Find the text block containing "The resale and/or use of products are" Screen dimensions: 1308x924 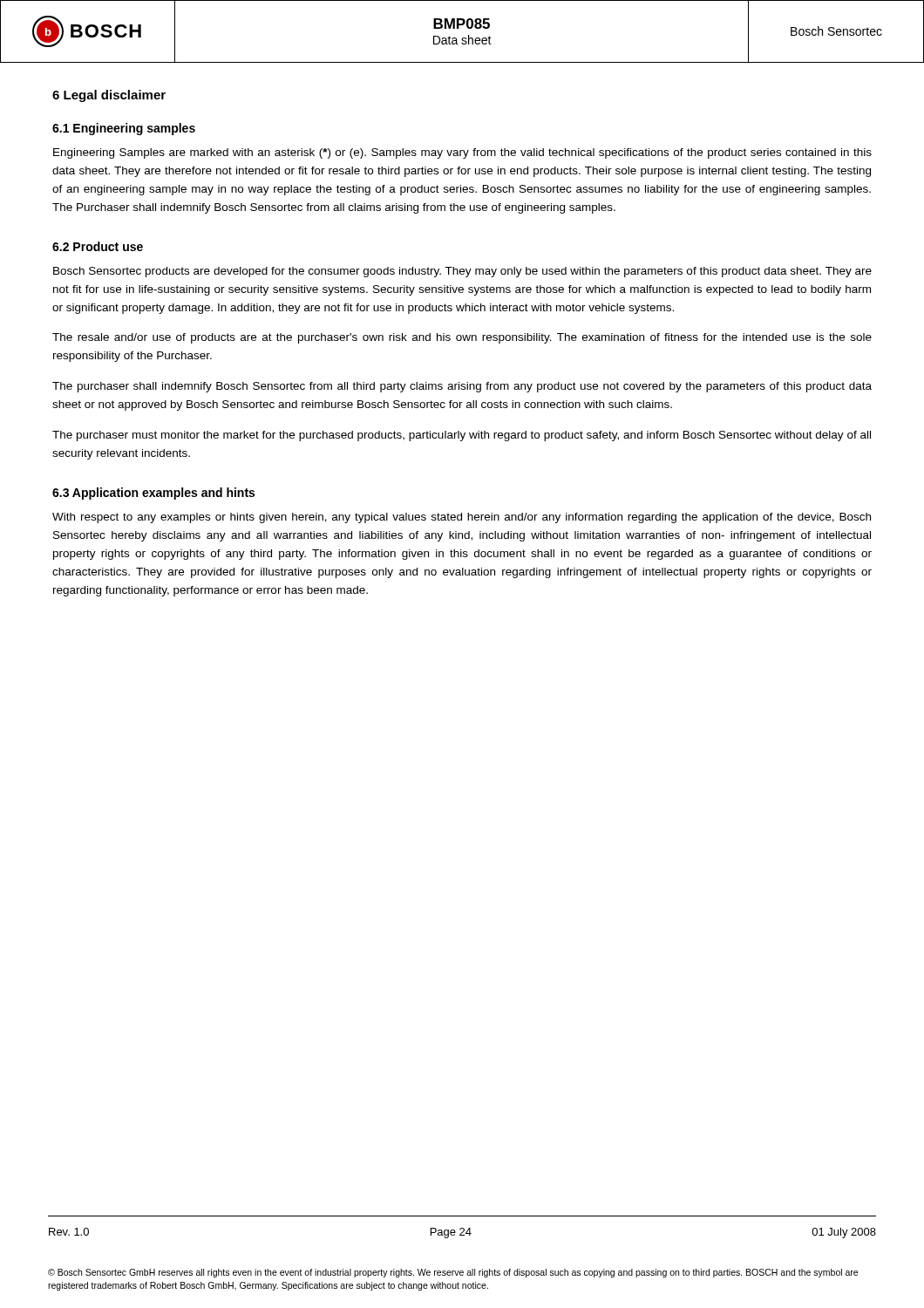[462, 347]
